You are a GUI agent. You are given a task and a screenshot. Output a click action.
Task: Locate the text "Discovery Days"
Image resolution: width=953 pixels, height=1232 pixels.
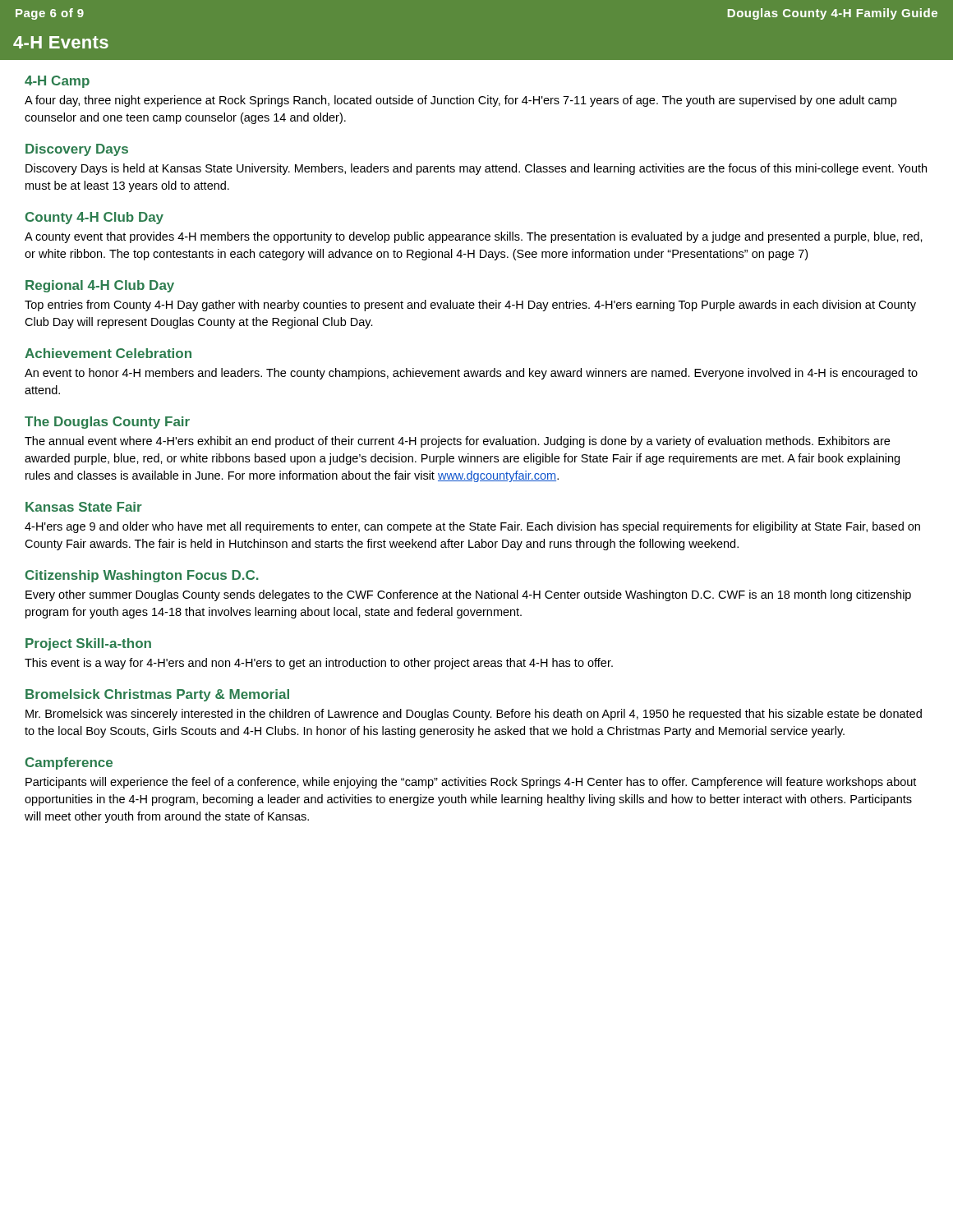tap(77, 149)
